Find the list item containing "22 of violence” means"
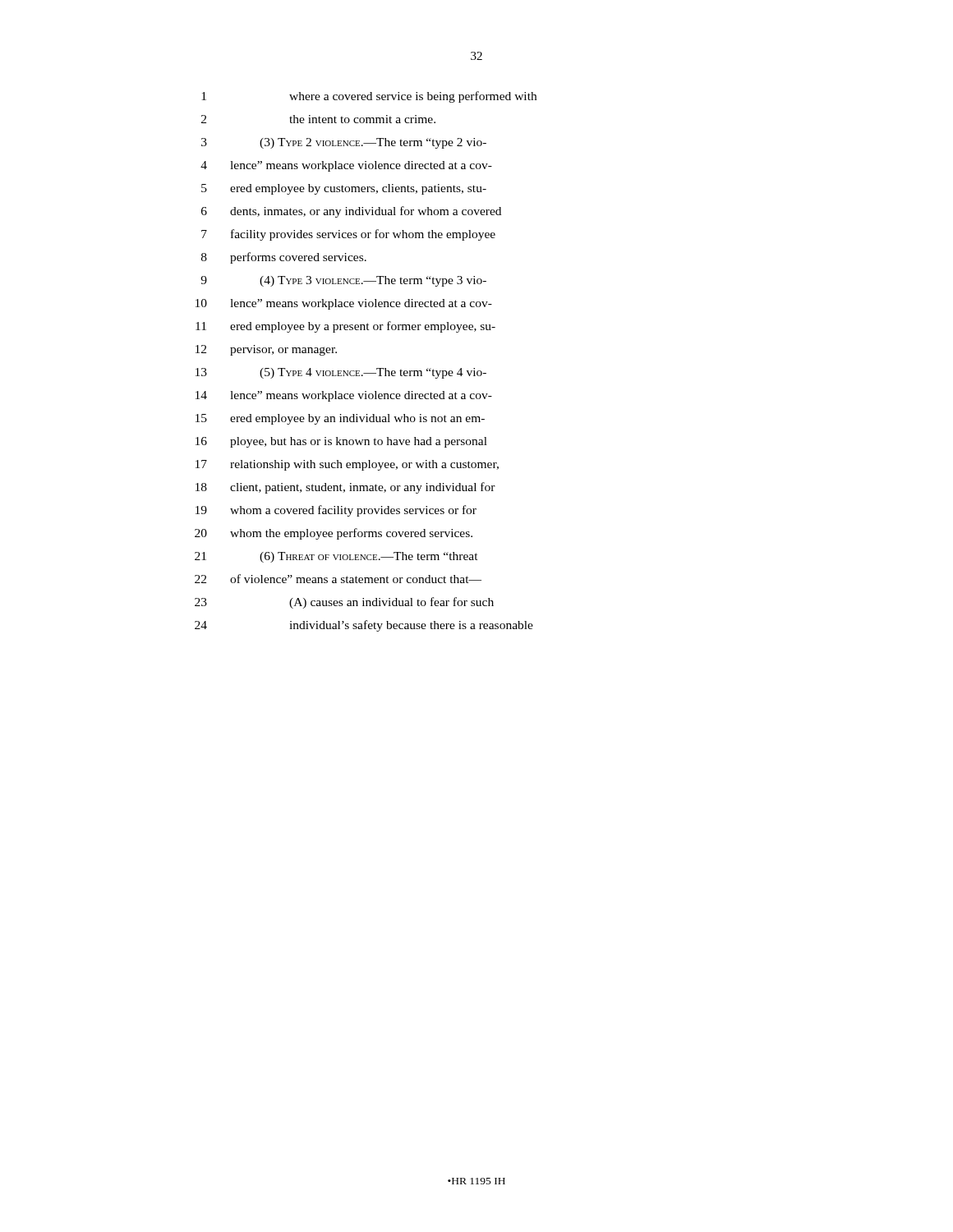 pyautogui.click(x=338, y=579)
